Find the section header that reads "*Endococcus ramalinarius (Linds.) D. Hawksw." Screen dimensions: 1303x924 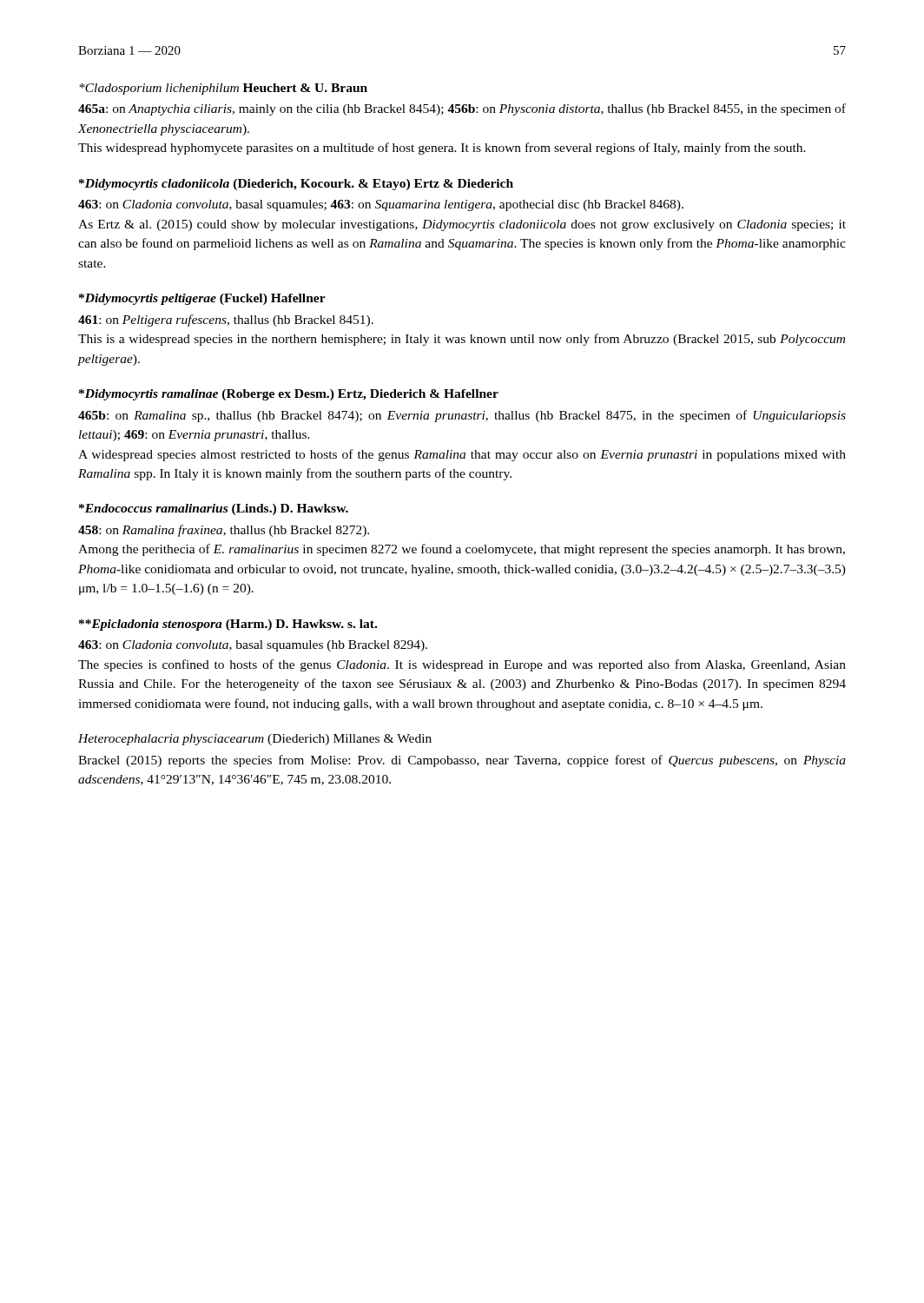click(x=213, y=508)
